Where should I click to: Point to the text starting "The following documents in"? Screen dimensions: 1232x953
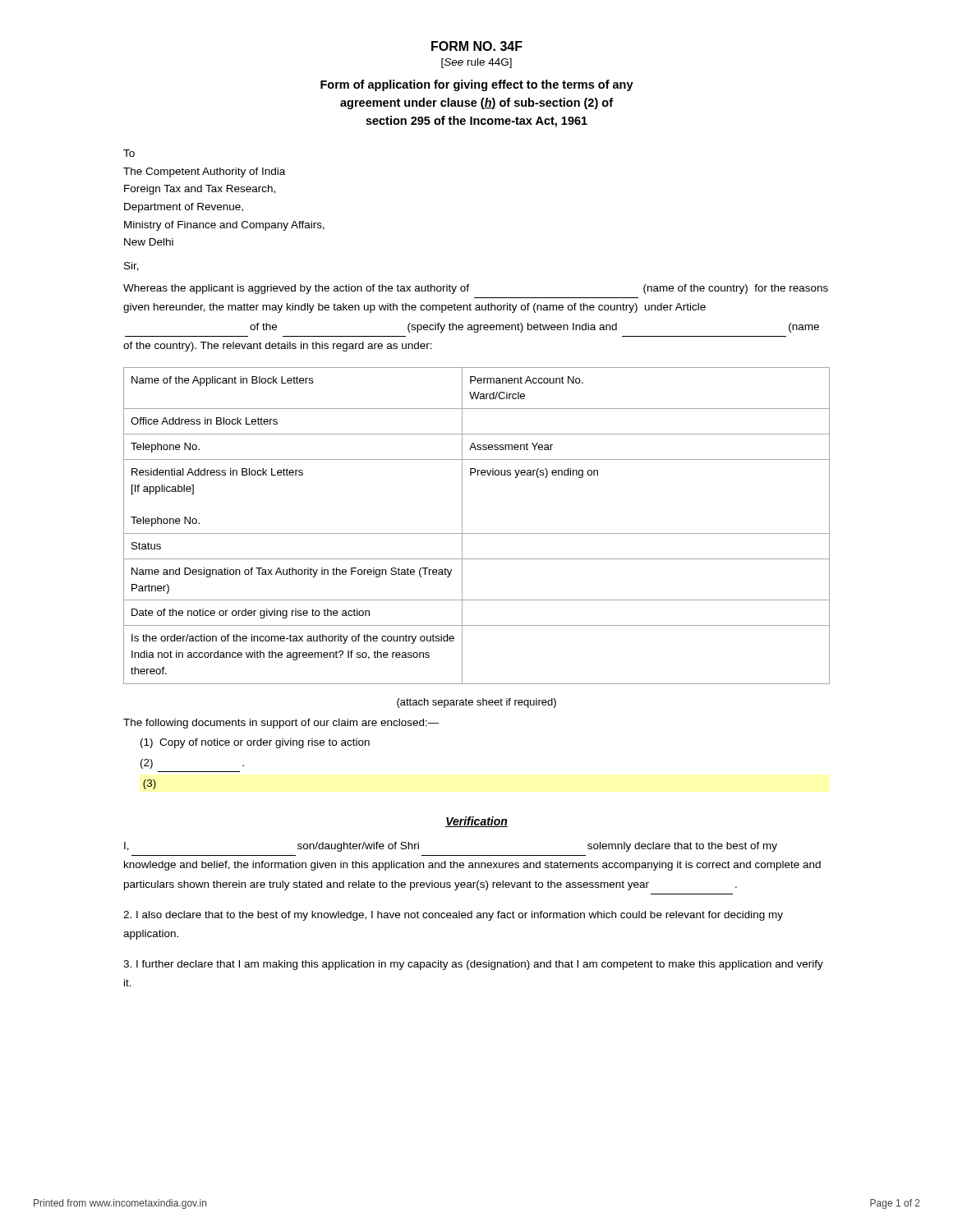point(281,722)
